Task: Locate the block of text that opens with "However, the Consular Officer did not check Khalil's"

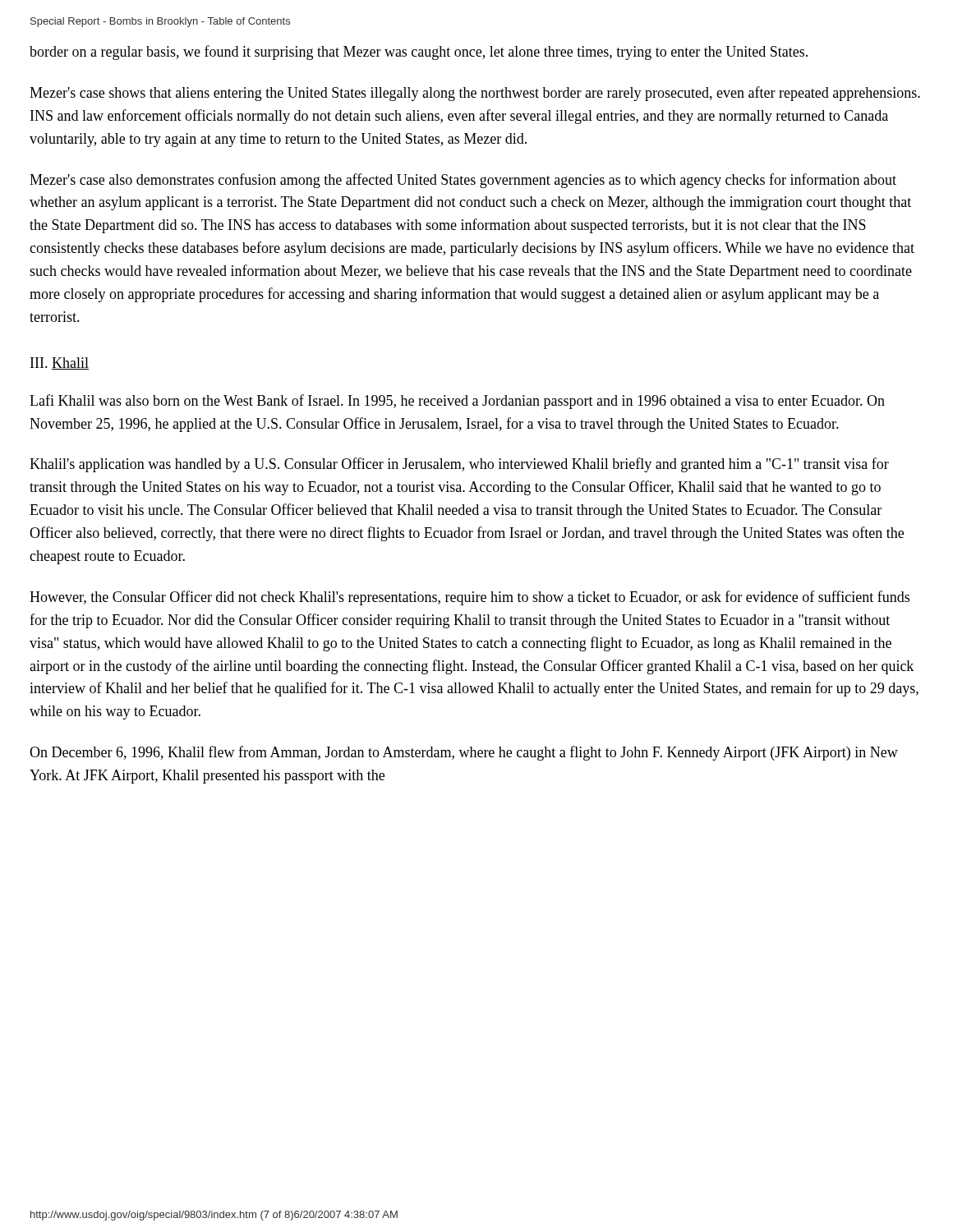Action: 474,654
